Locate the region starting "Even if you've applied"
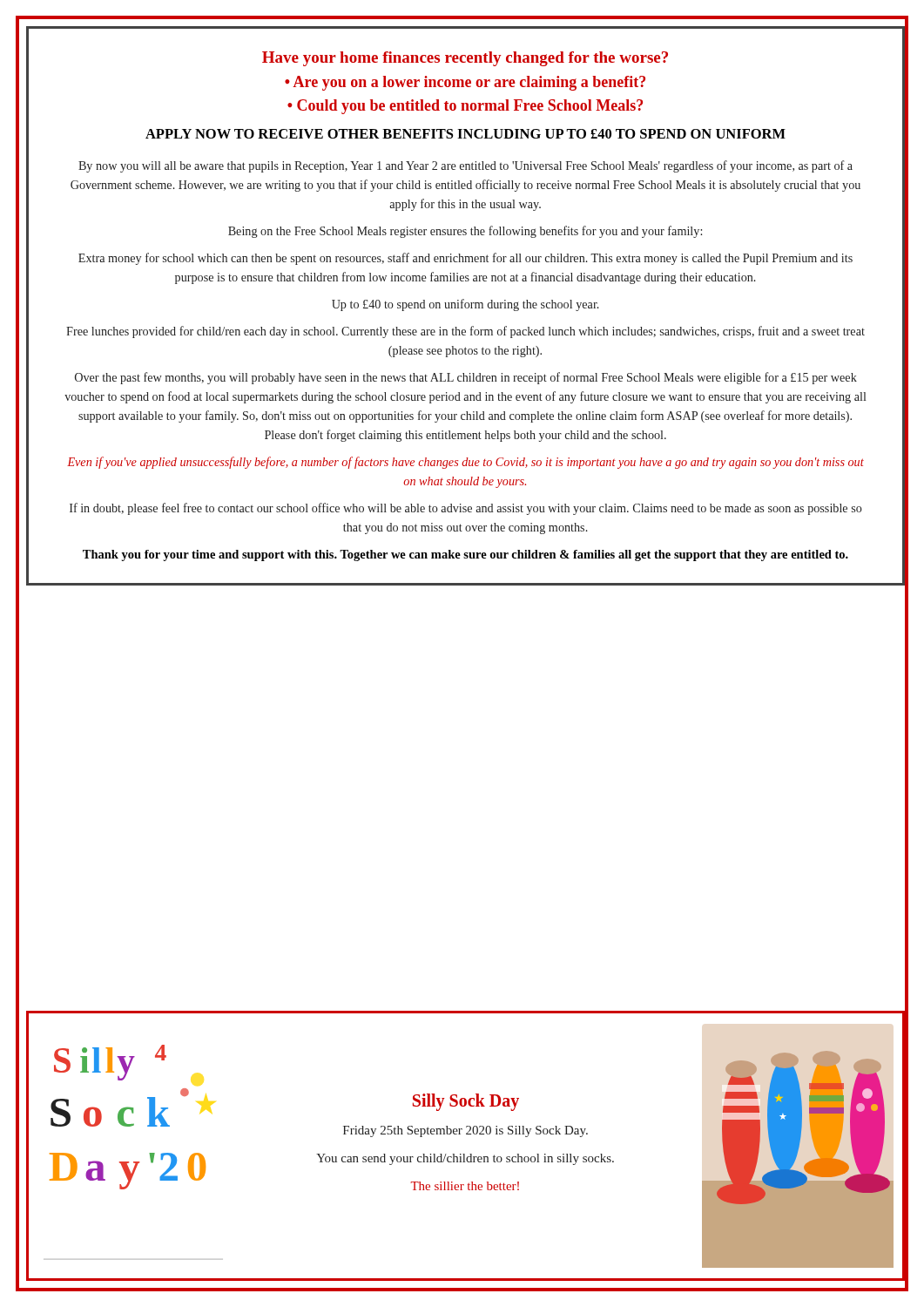 (465, 471)
